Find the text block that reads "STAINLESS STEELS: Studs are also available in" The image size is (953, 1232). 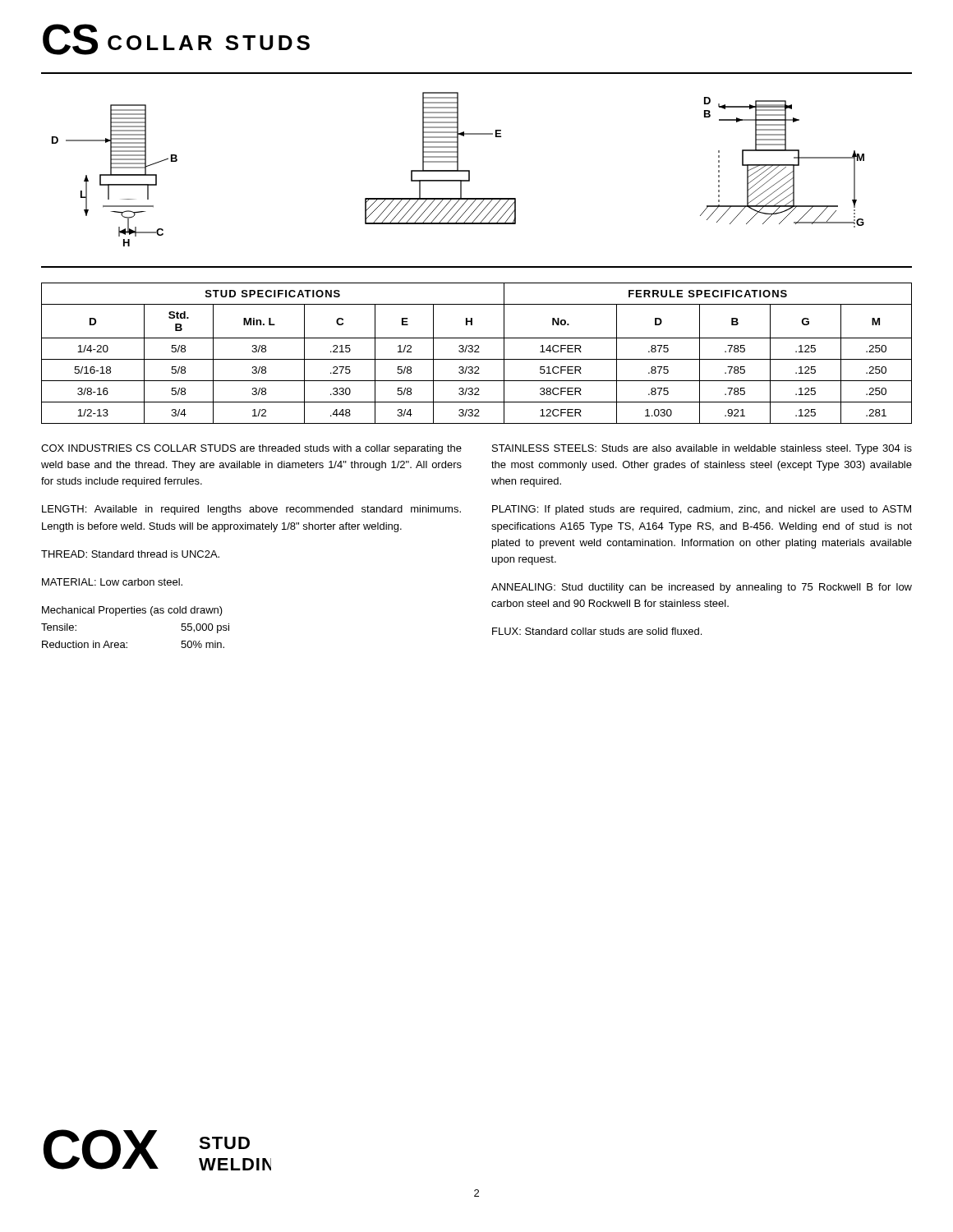click(702, 465)
